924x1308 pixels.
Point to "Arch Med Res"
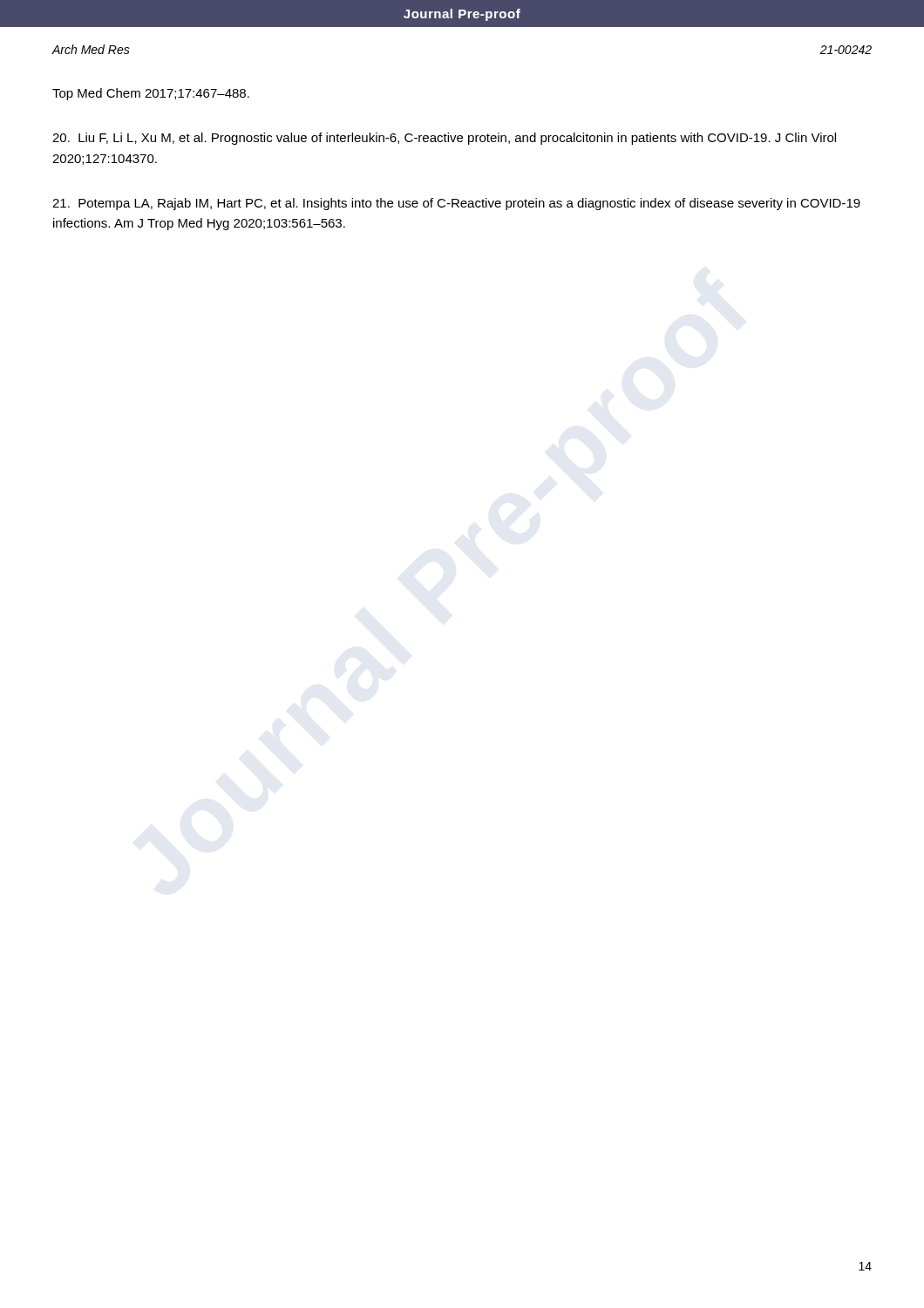coord(91,50)
